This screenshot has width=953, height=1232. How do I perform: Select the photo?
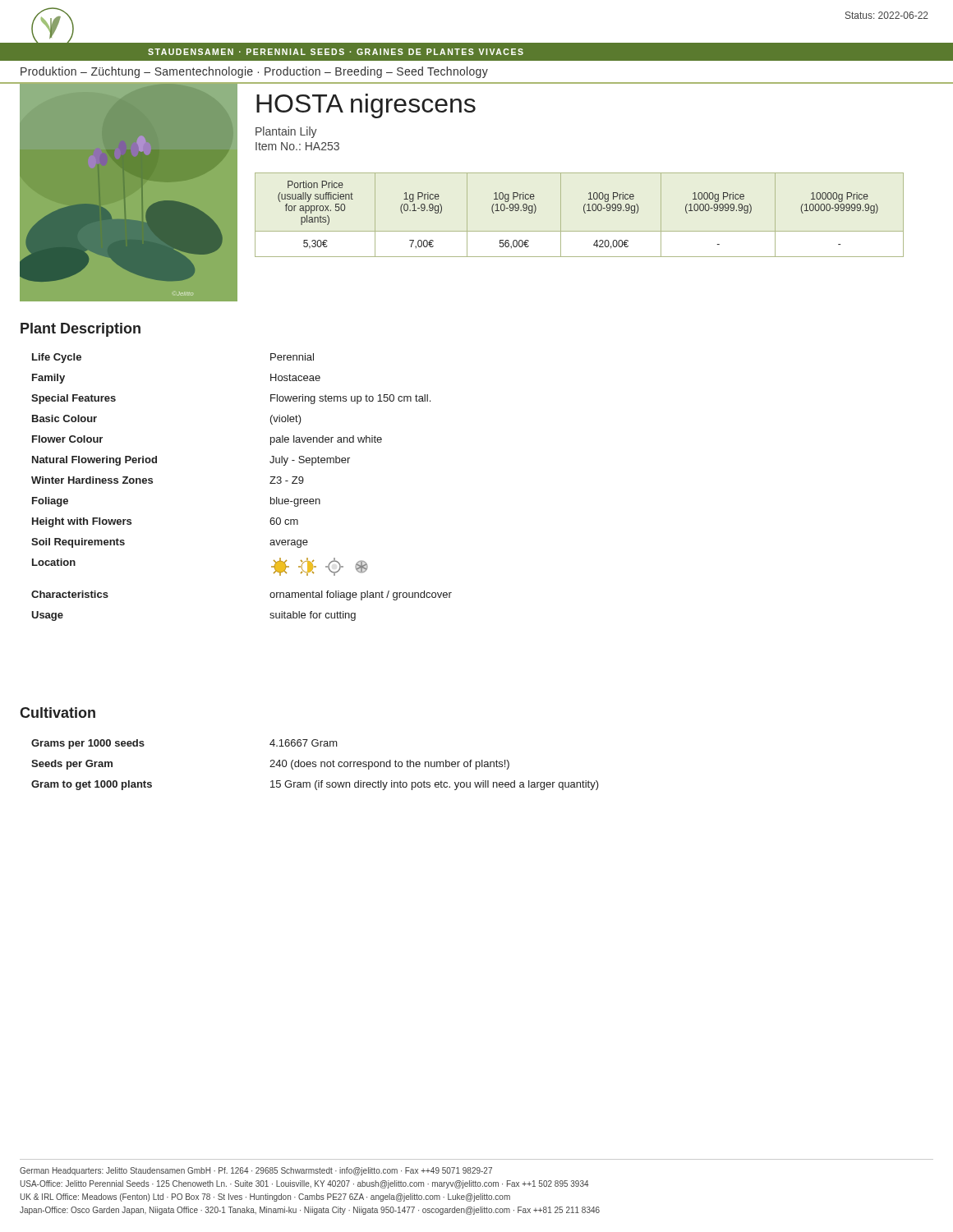(x=129, y=193)
